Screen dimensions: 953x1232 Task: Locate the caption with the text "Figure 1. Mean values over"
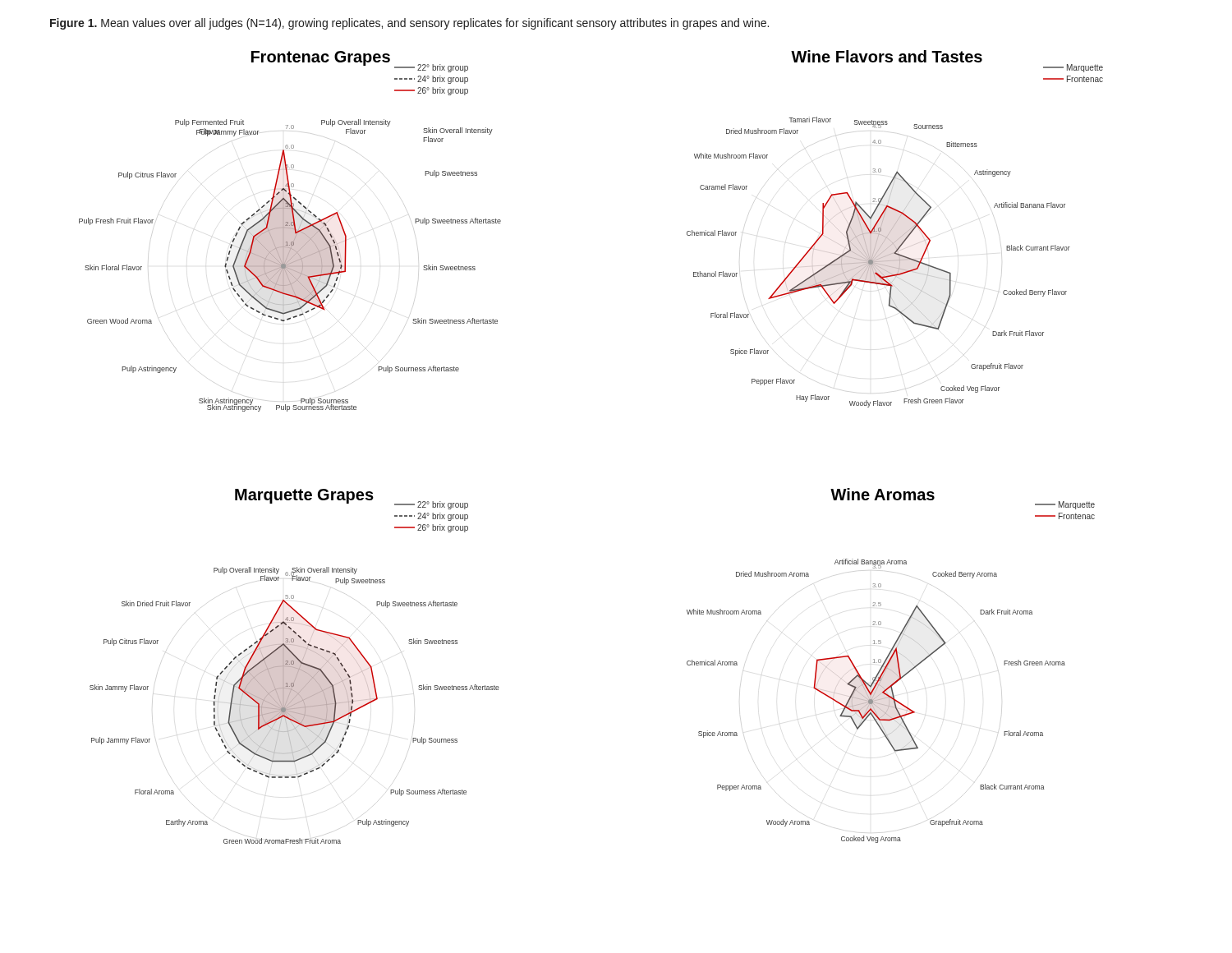[410, 23]
